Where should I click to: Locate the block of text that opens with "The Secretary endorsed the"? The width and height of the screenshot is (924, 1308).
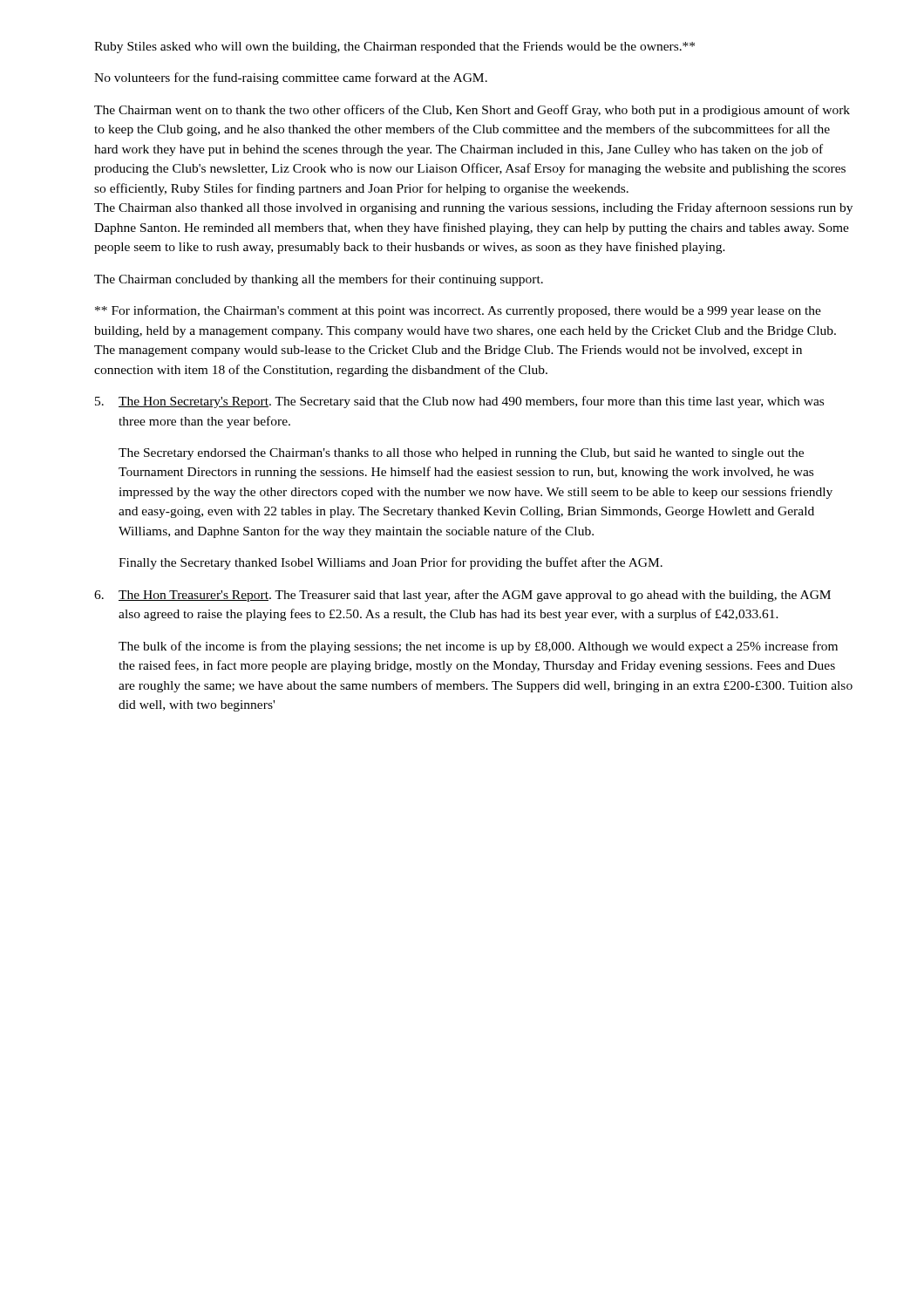pyautogui.click(x=476, y=491)
